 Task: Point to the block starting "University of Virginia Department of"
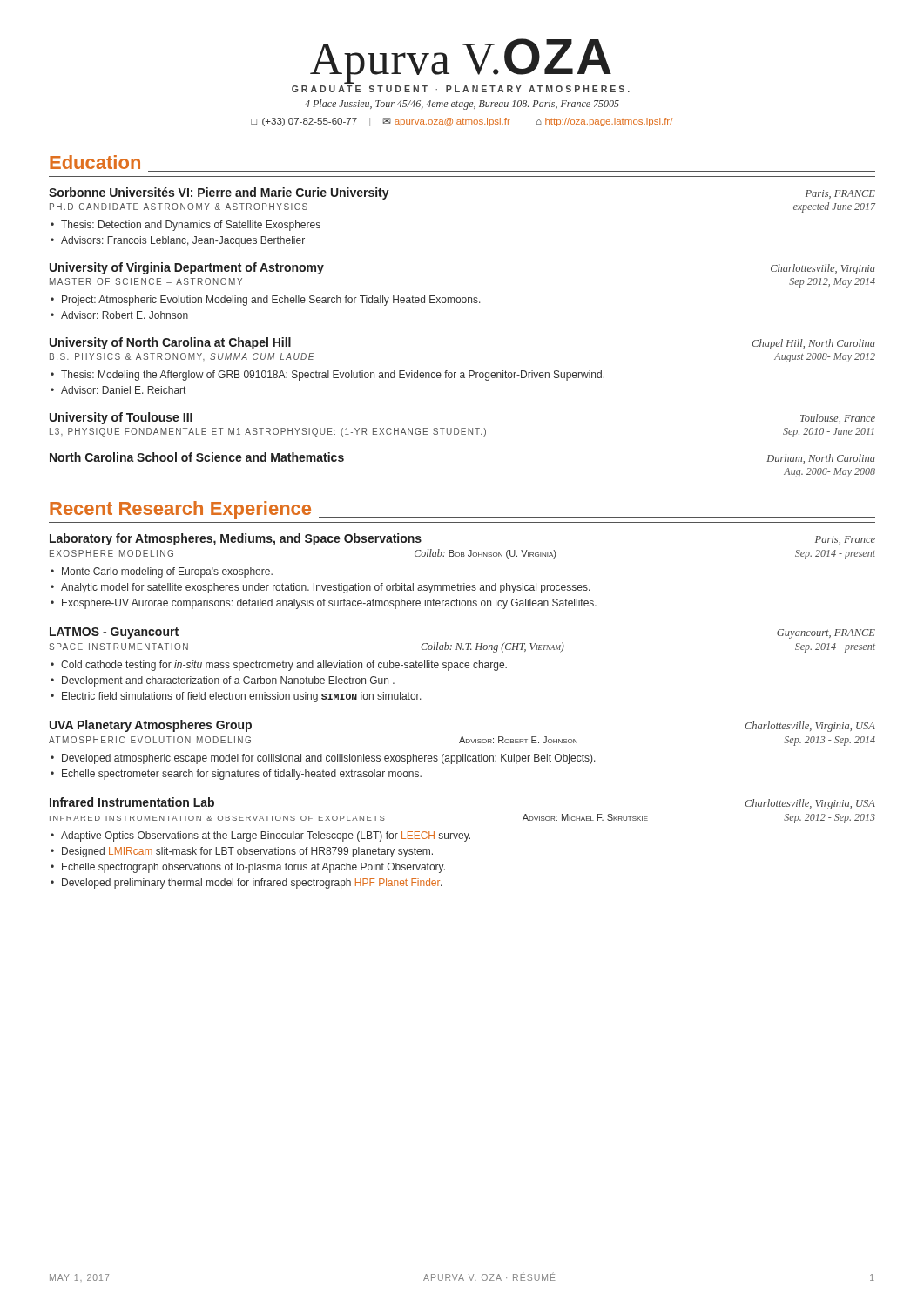[462, 292]
